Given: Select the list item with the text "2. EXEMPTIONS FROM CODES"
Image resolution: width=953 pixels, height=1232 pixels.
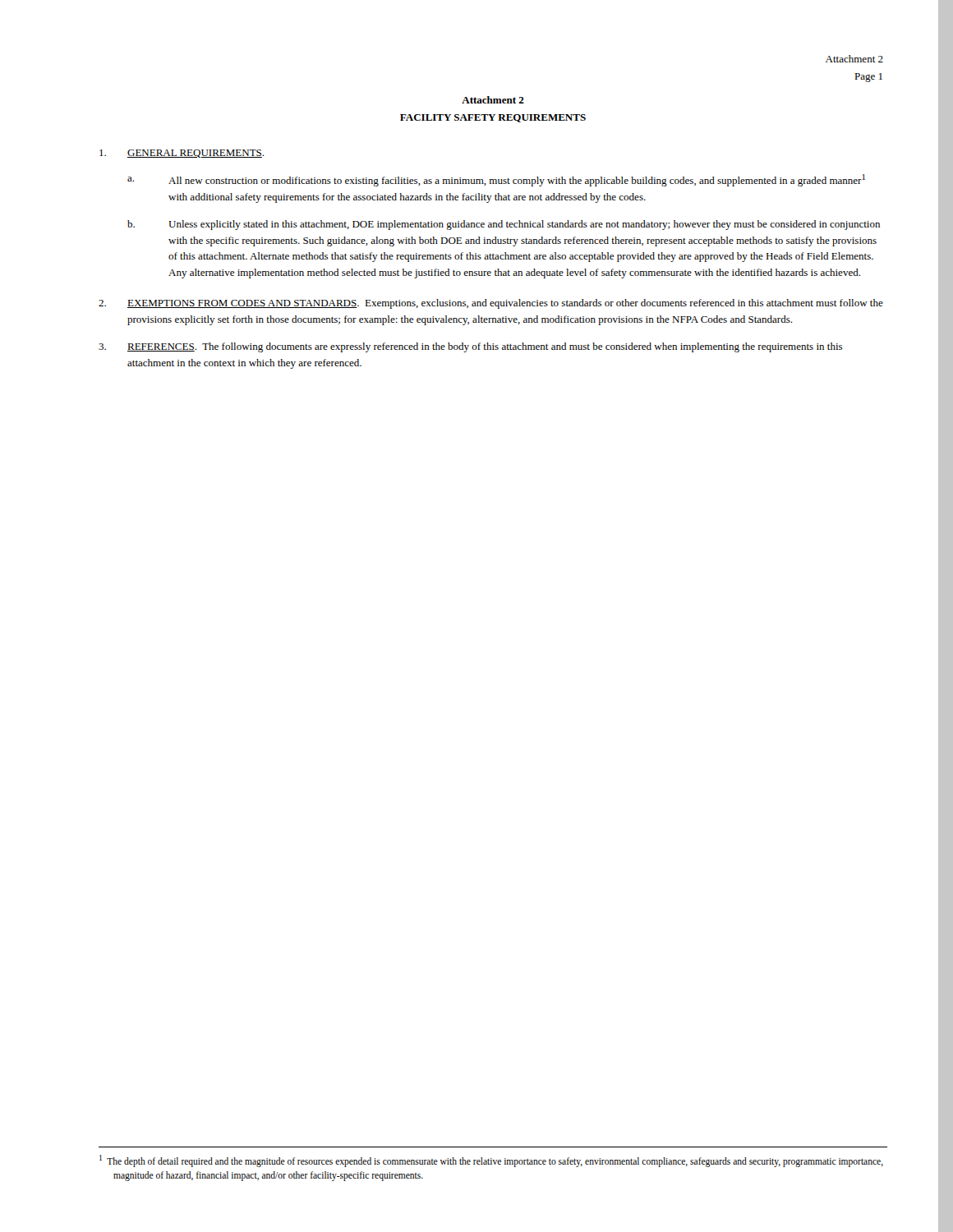Looking at the screenshot, I should [x=493, y=311].
